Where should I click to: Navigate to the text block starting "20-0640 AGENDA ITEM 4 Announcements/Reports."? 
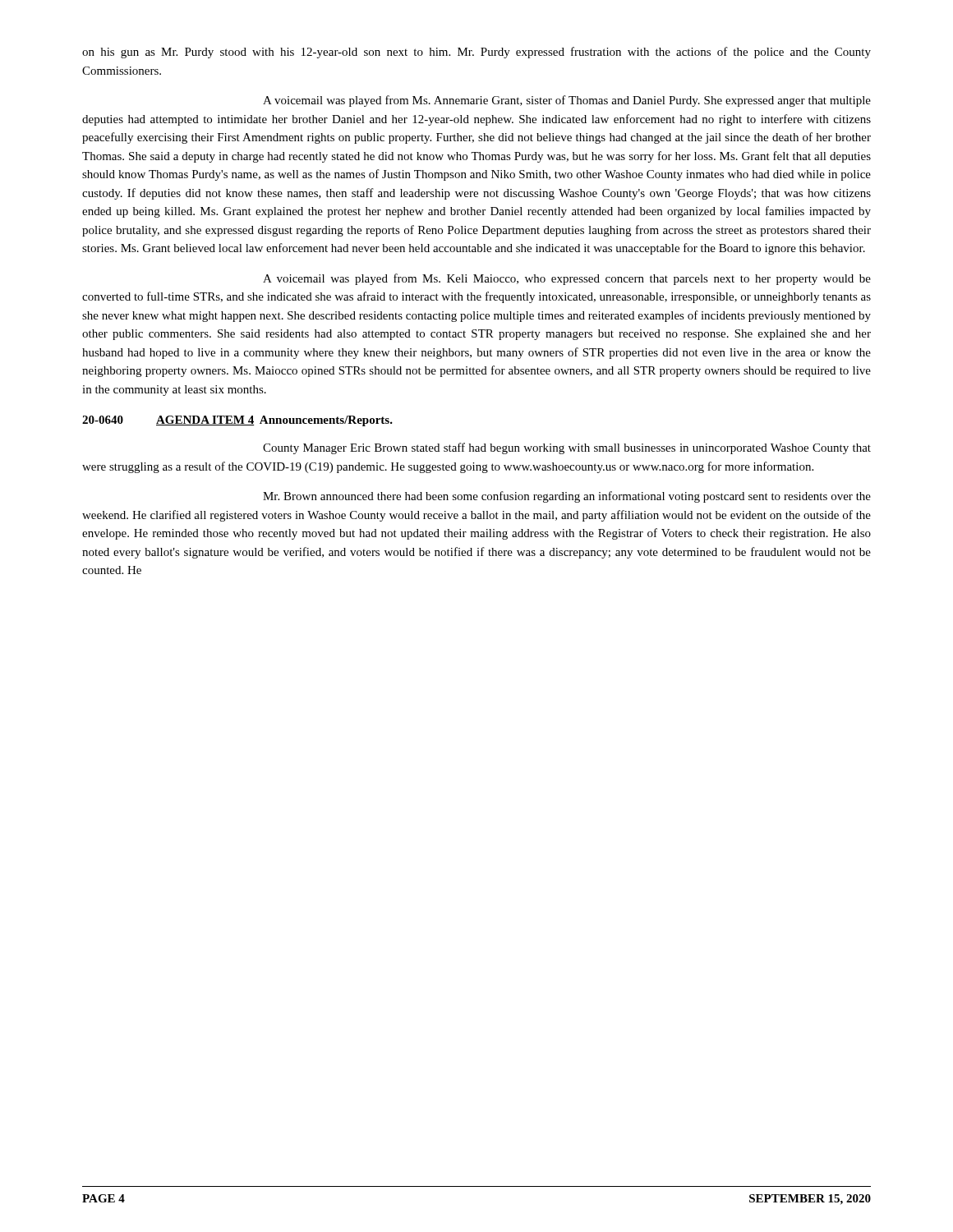click(237, 420)
